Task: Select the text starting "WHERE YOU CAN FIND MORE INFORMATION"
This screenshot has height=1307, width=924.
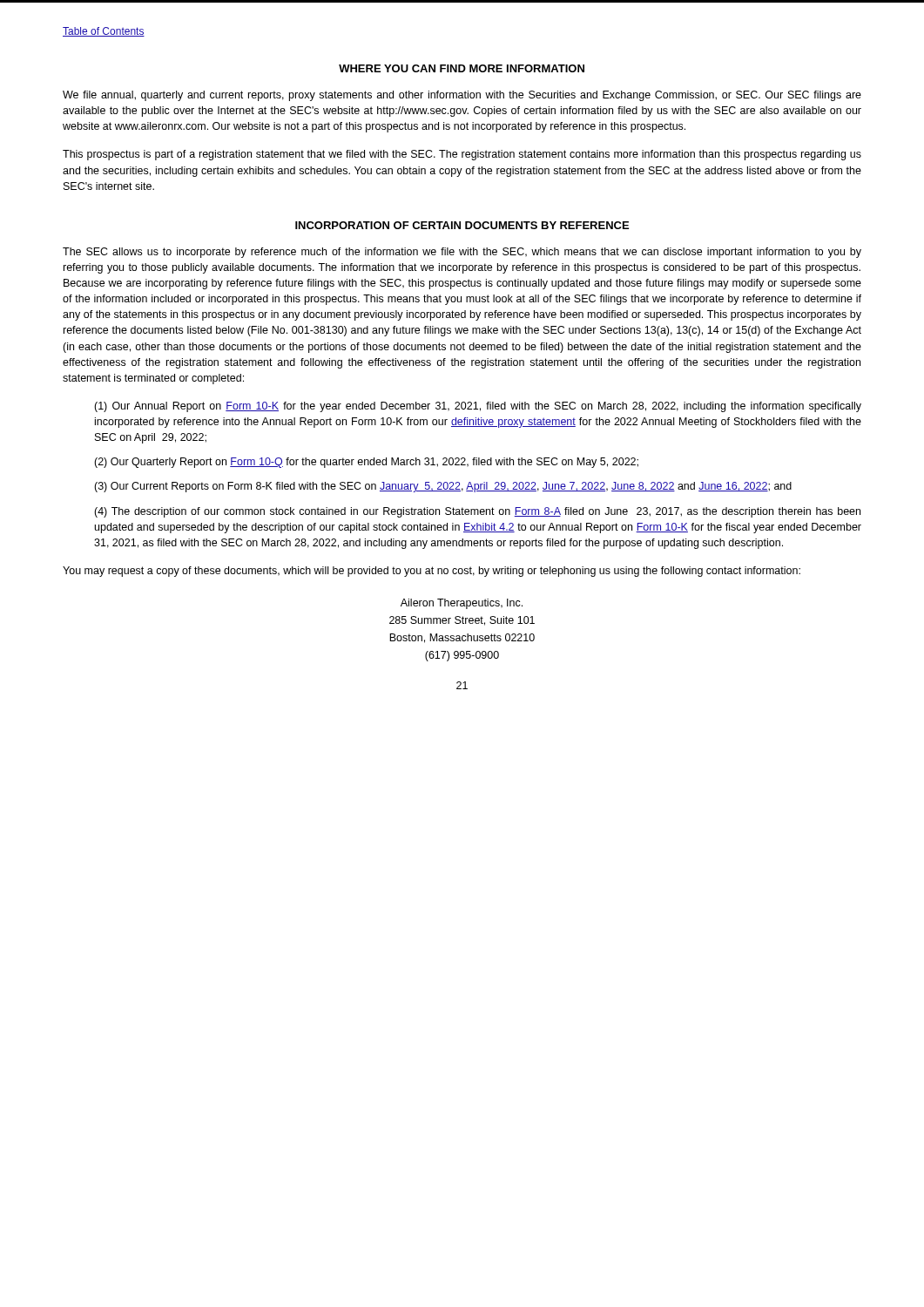Action: [x=462, y=68]
